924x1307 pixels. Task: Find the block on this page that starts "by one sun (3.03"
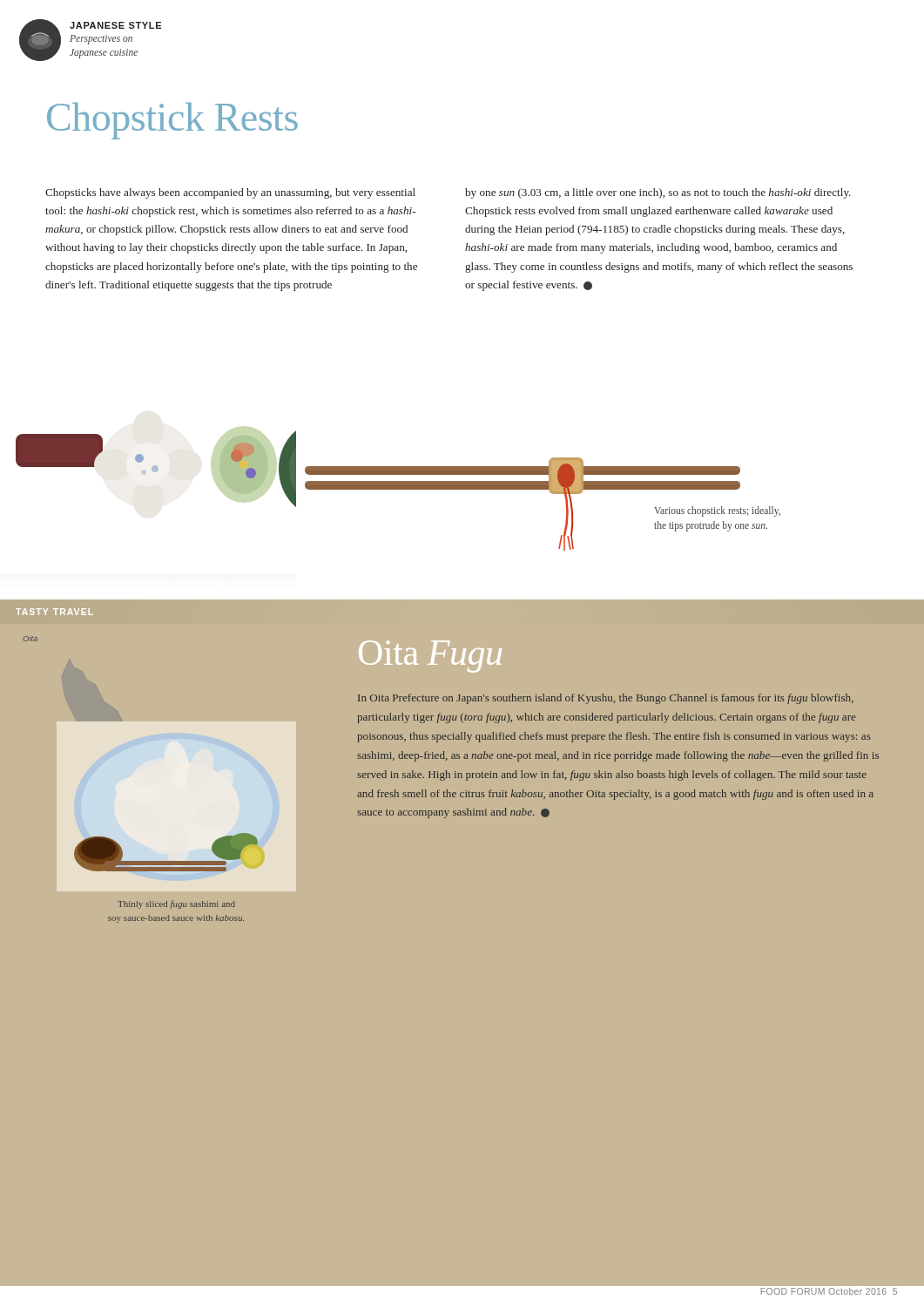(x=659, y=238)
